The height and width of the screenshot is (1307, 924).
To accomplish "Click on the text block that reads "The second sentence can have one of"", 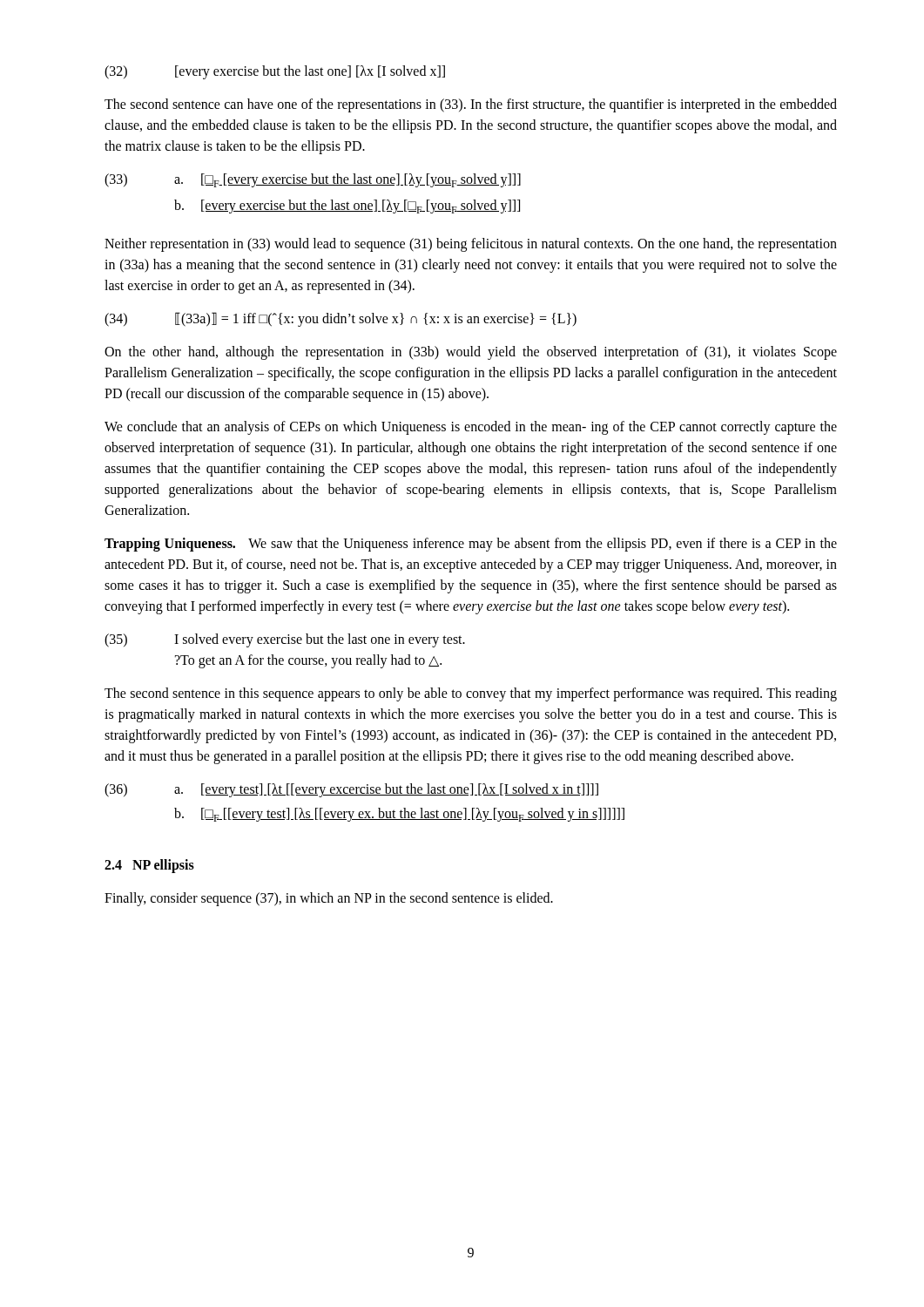I will pos(471,125).
